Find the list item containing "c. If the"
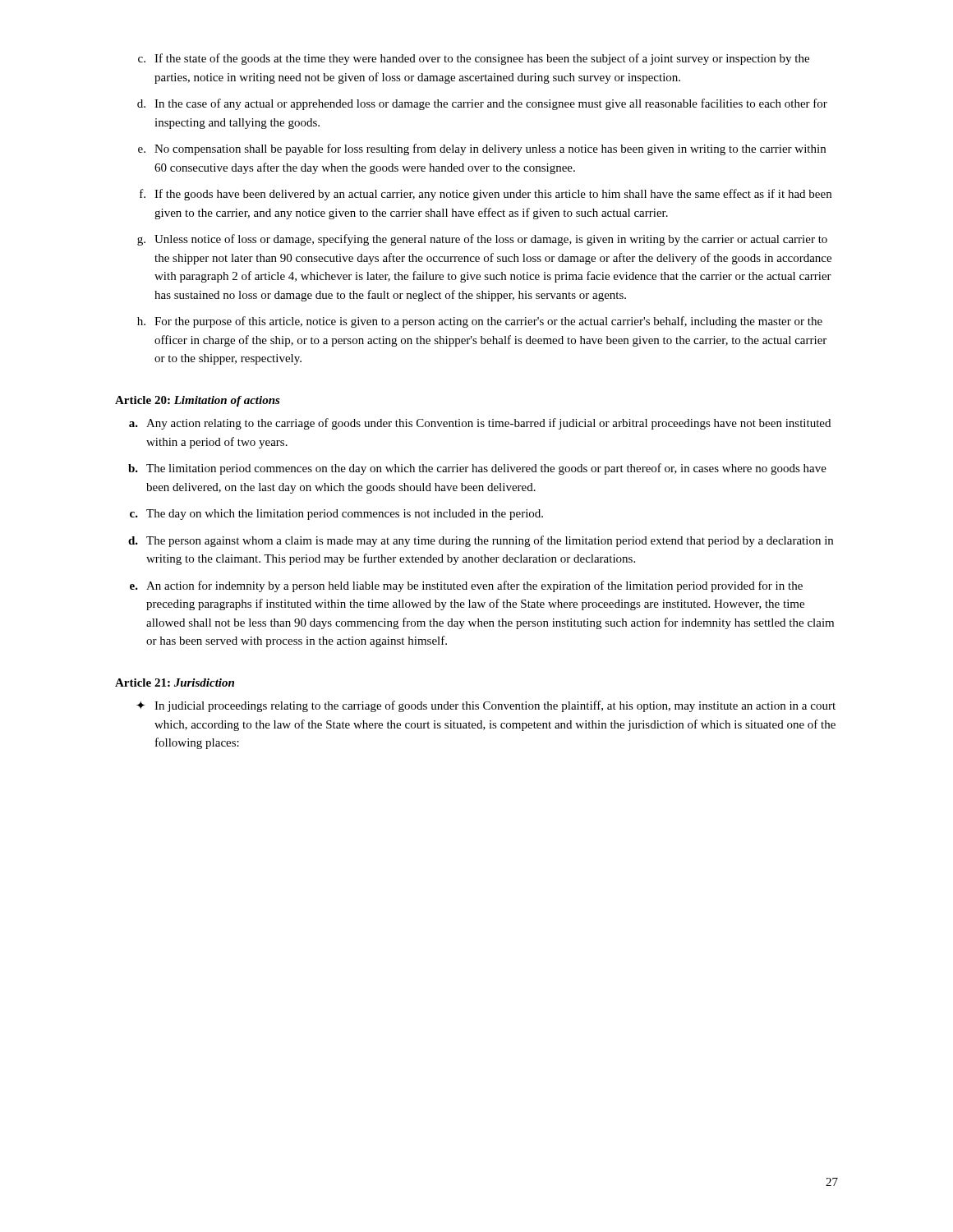 point(476,68)
